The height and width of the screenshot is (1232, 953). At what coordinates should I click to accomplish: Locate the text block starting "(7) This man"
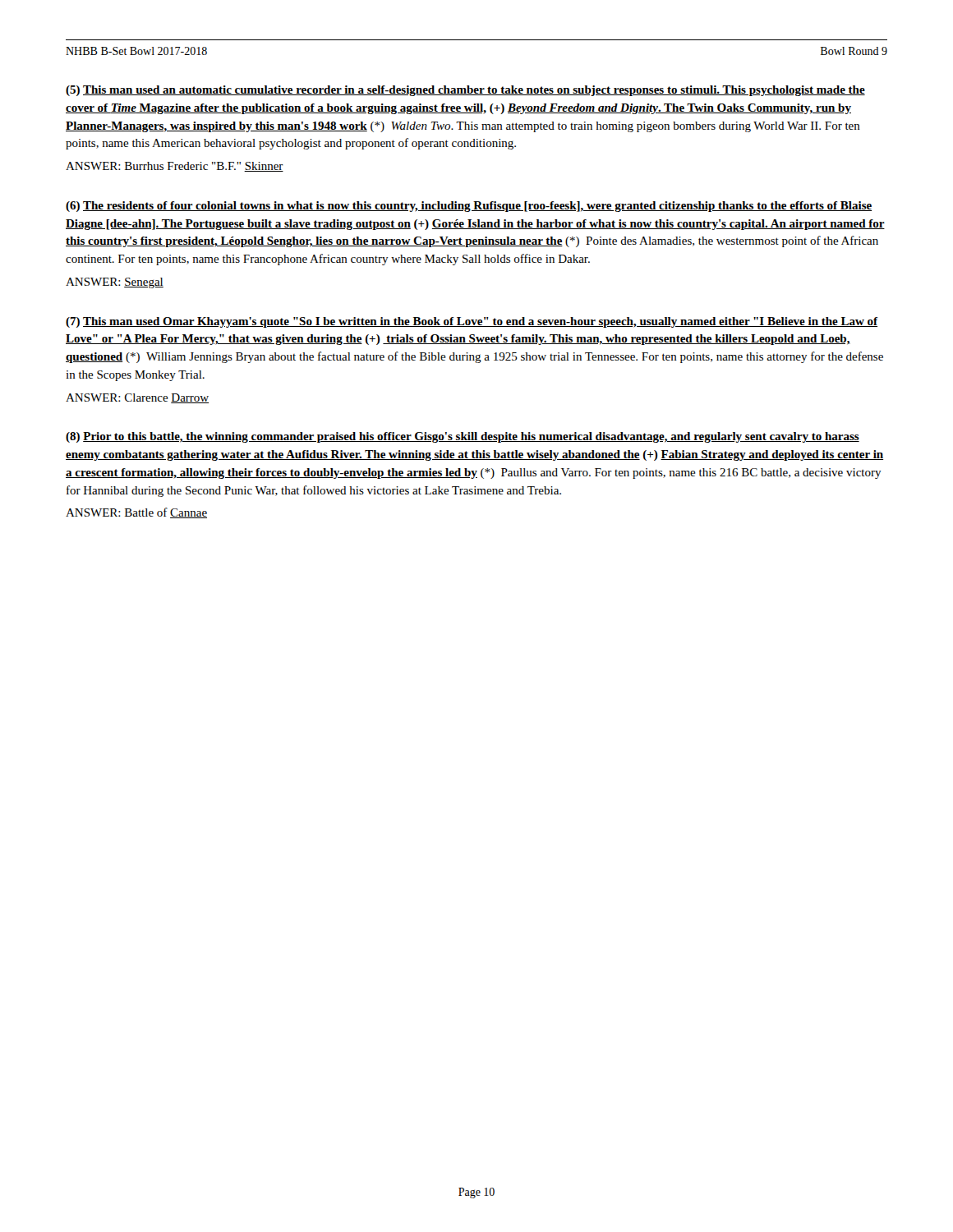coord(476,360)
